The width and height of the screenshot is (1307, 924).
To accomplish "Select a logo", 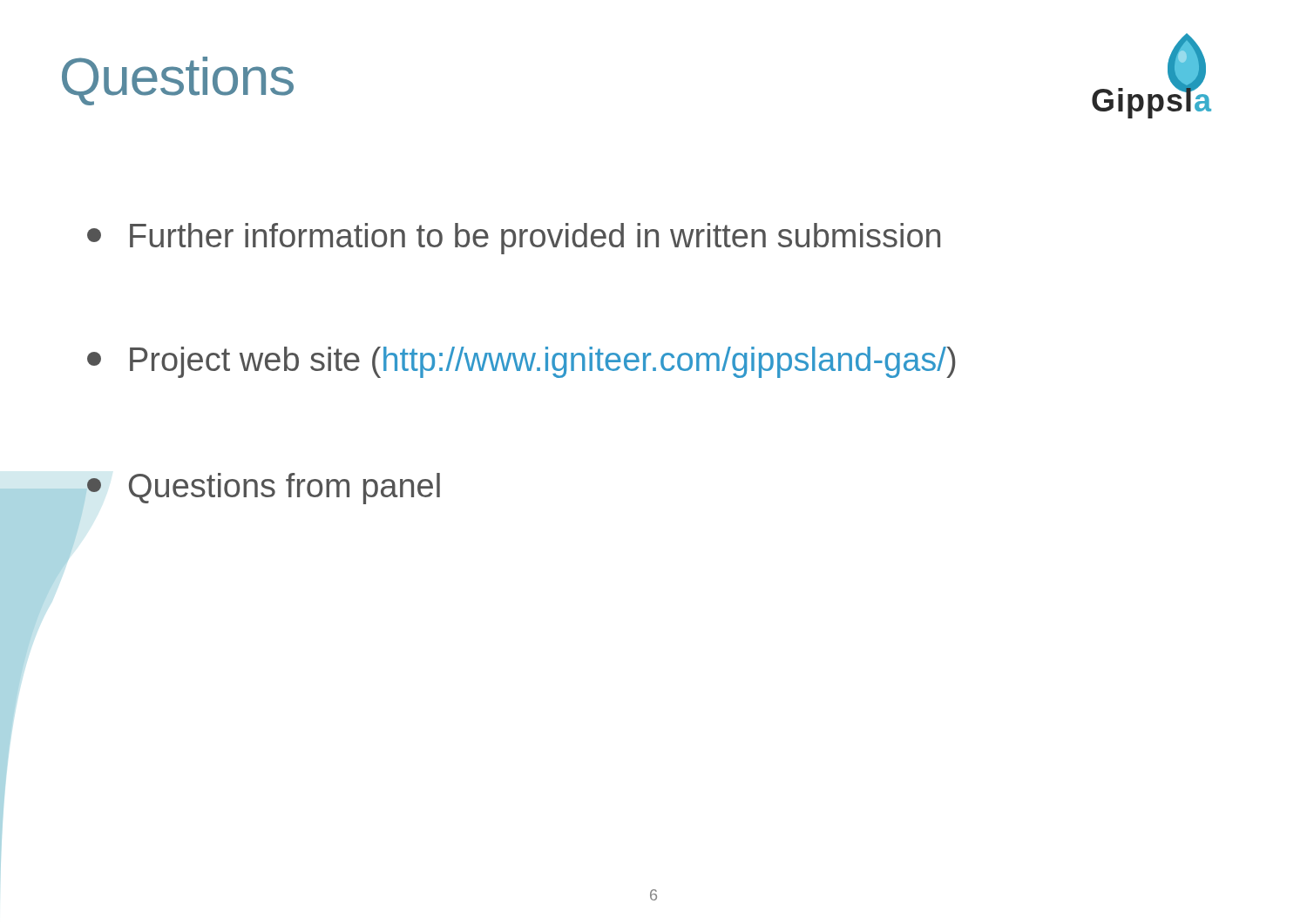I will [x=1182, y=74].
